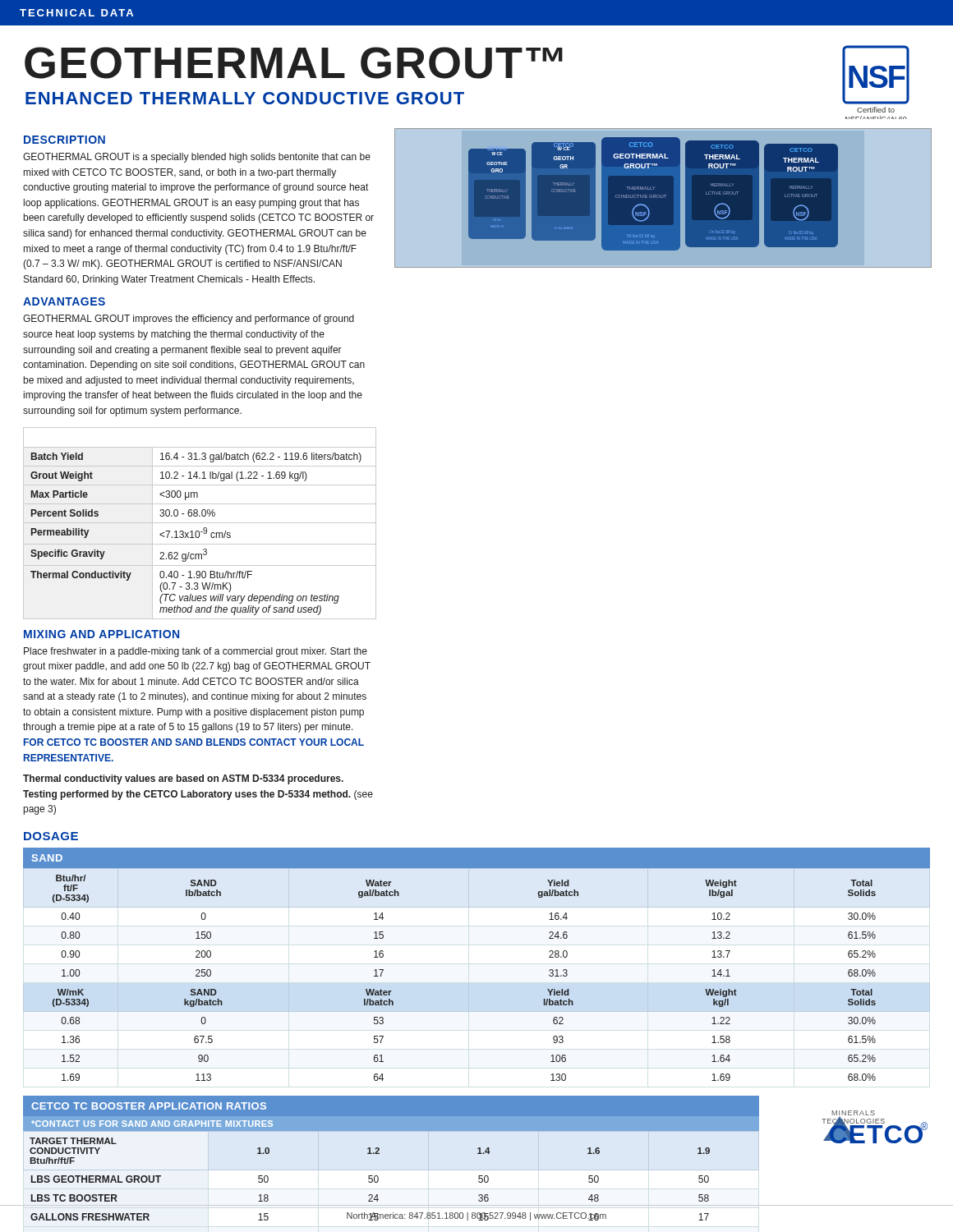Click the passage that begins "Place freshwater in a paddle-mixing tank of"
Viewport: 953px width, 1232px height.
(x=197, y=704)
